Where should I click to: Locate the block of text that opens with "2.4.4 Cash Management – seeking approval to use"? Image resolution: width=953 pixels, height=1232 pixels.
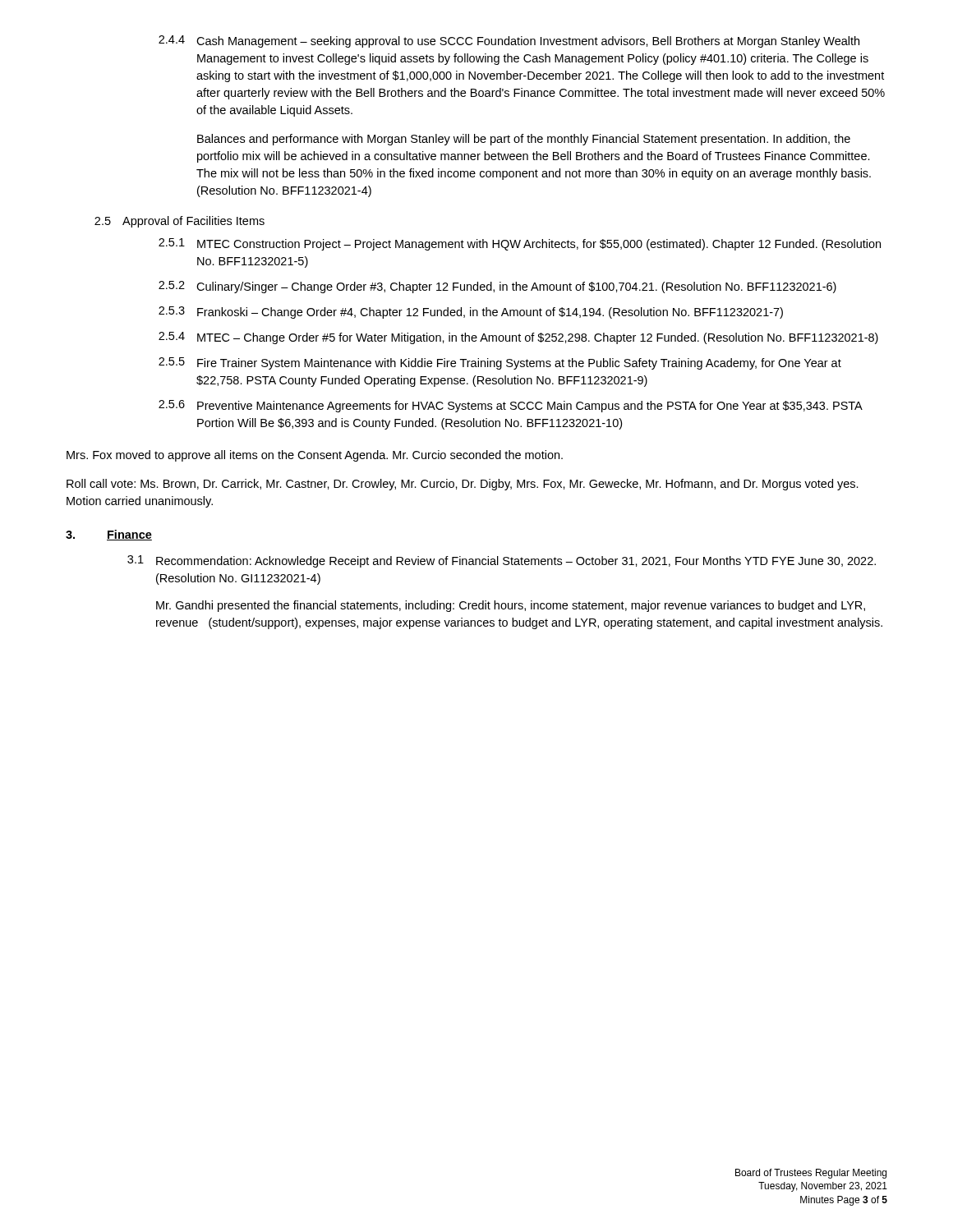pos(509,41)
